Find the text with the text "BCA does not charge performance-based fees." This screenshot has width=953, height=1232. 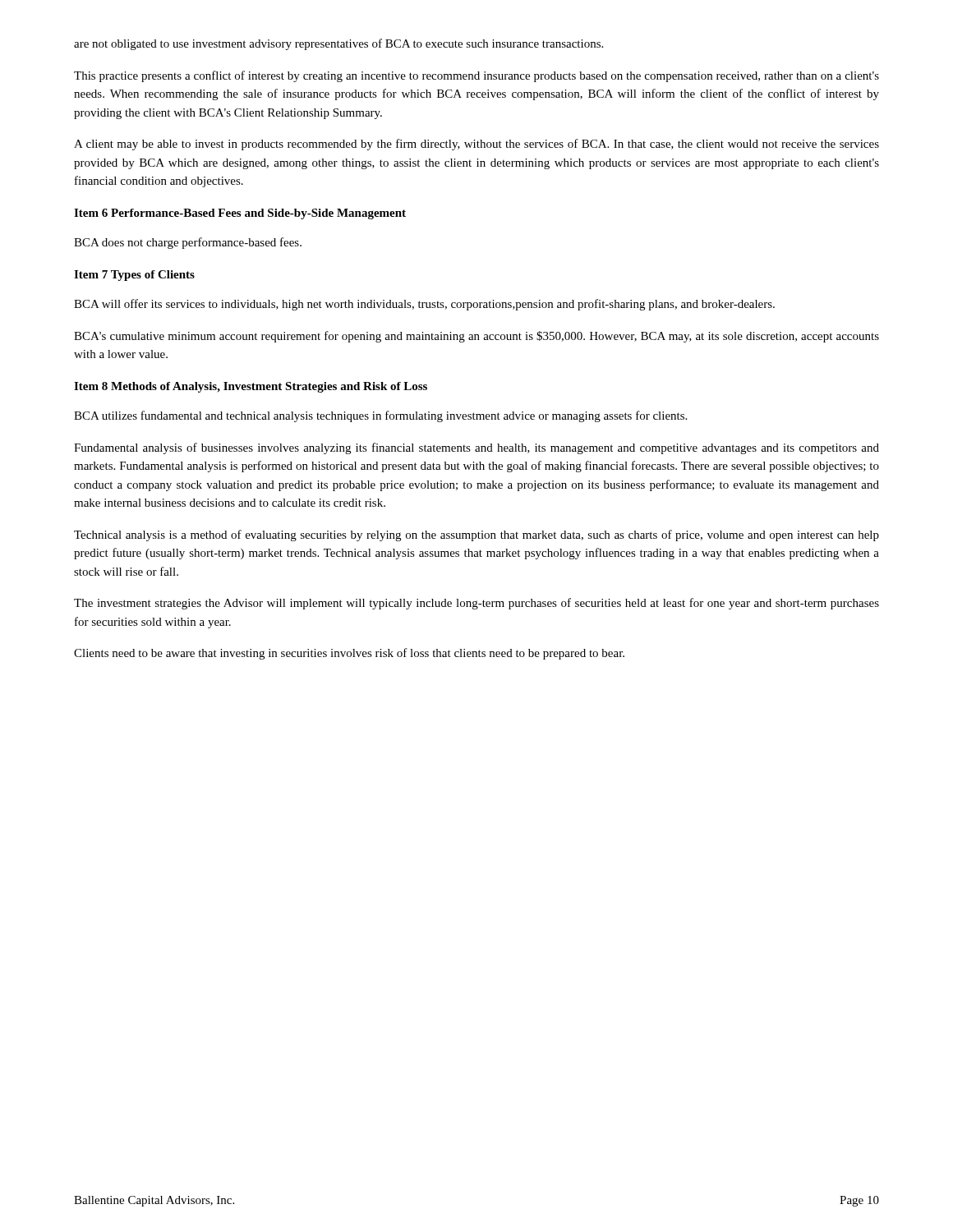(188, 243)
